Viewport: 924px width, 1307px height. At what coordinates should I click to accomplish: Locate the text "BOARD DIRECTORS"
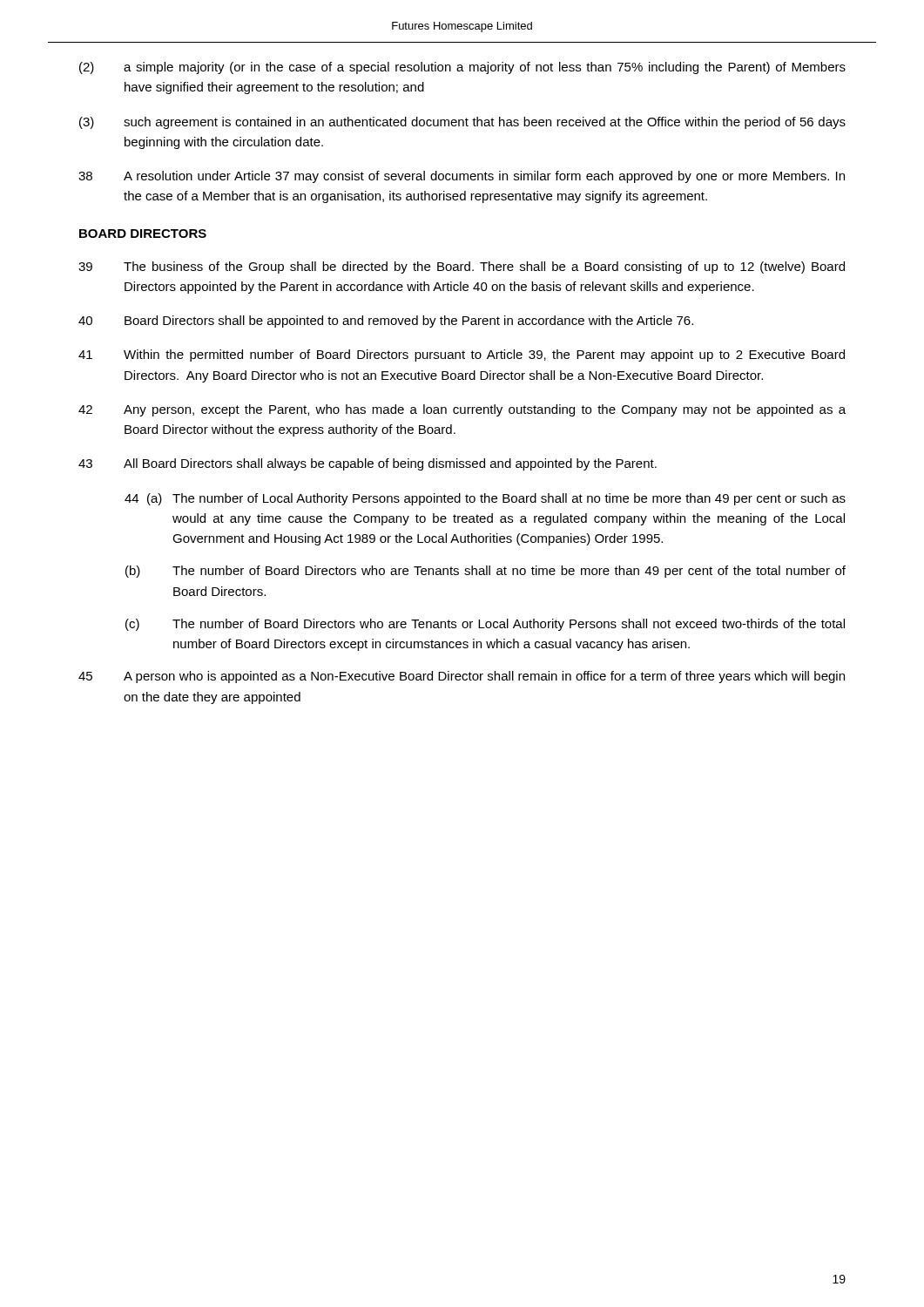(142, 233)
